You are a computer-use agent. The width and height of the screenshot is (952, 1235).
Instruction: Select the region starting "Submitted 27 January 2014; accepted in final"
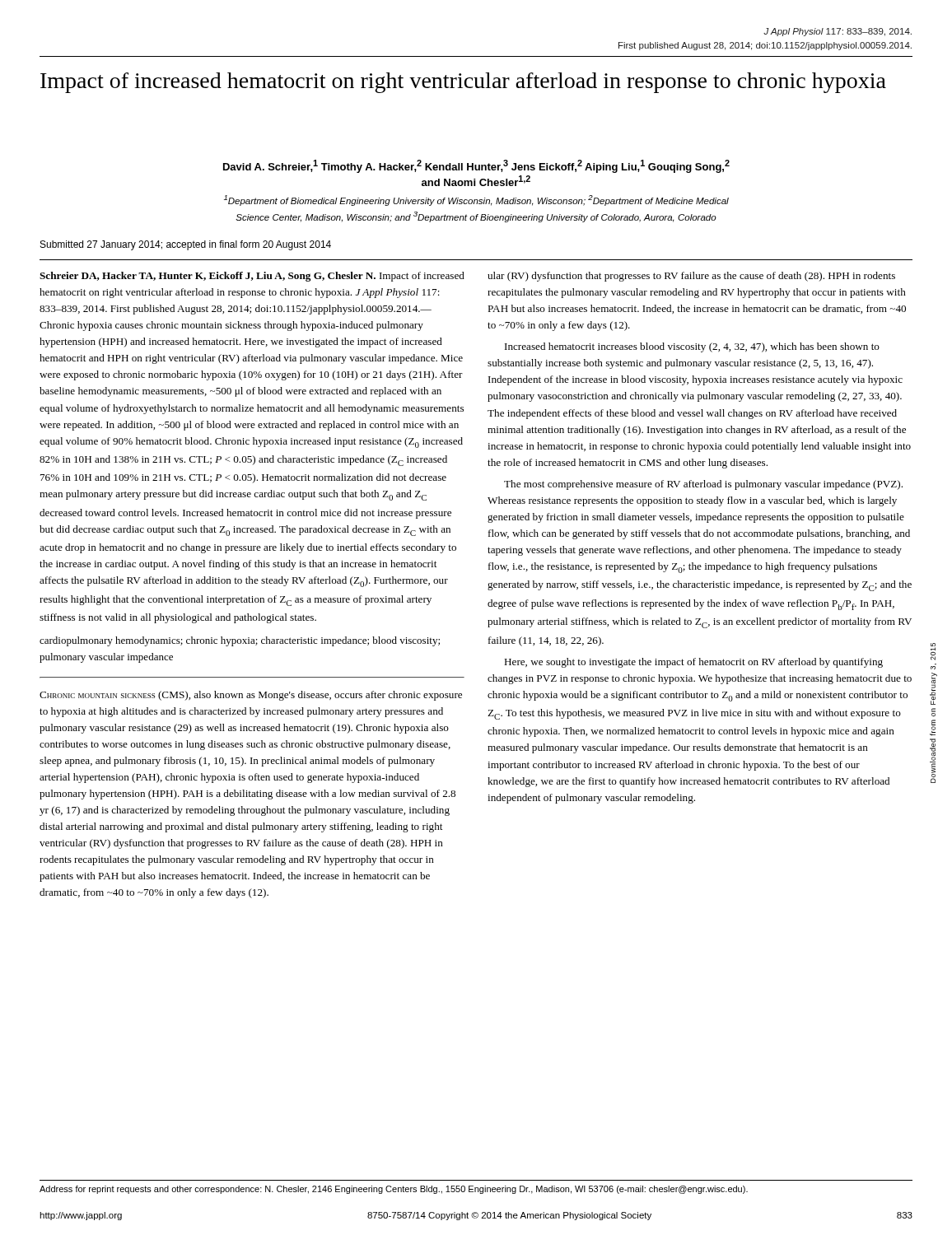[185, 245]
